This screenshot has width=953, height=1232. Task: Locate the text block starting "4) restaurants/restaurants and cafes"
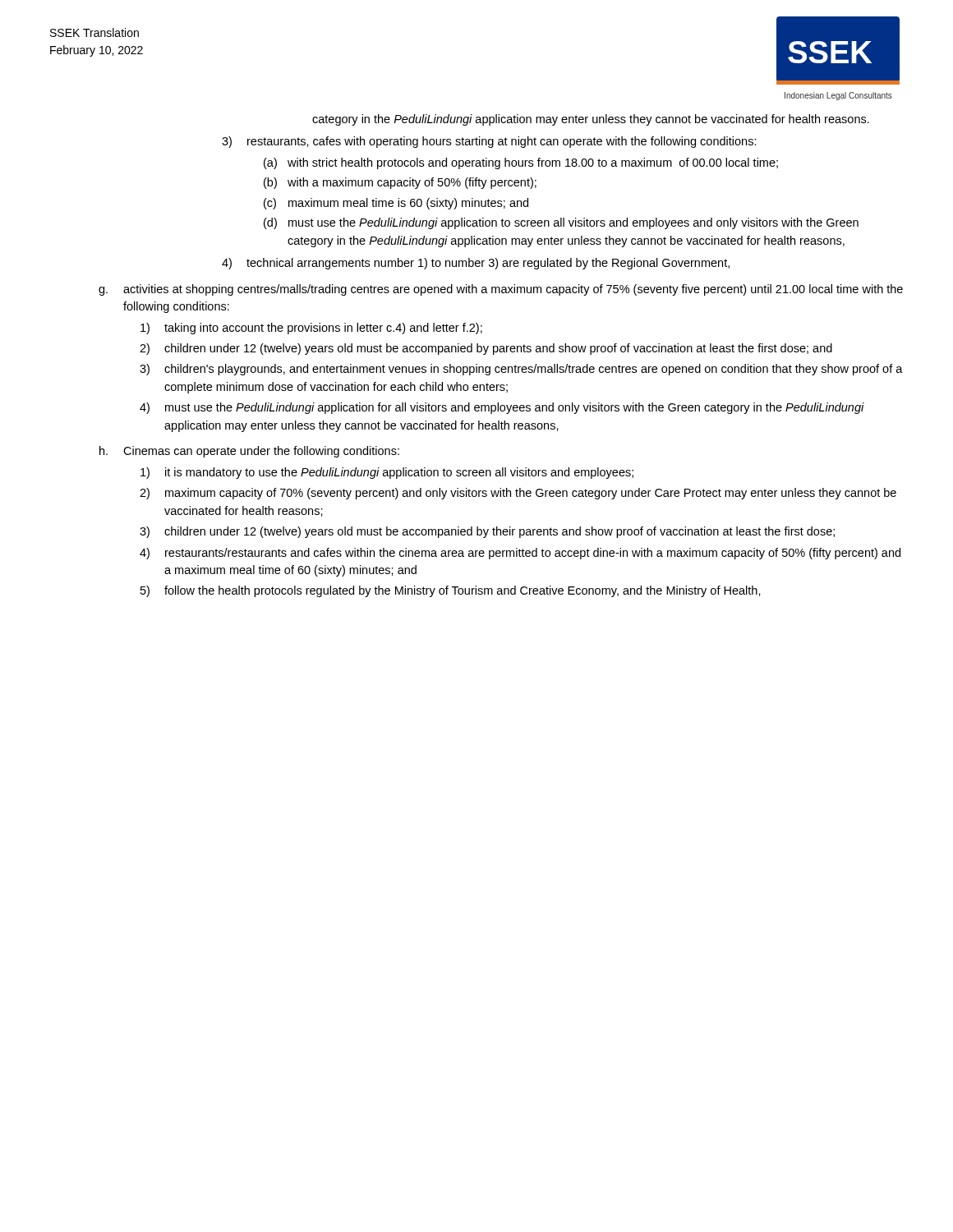(522, 562)
